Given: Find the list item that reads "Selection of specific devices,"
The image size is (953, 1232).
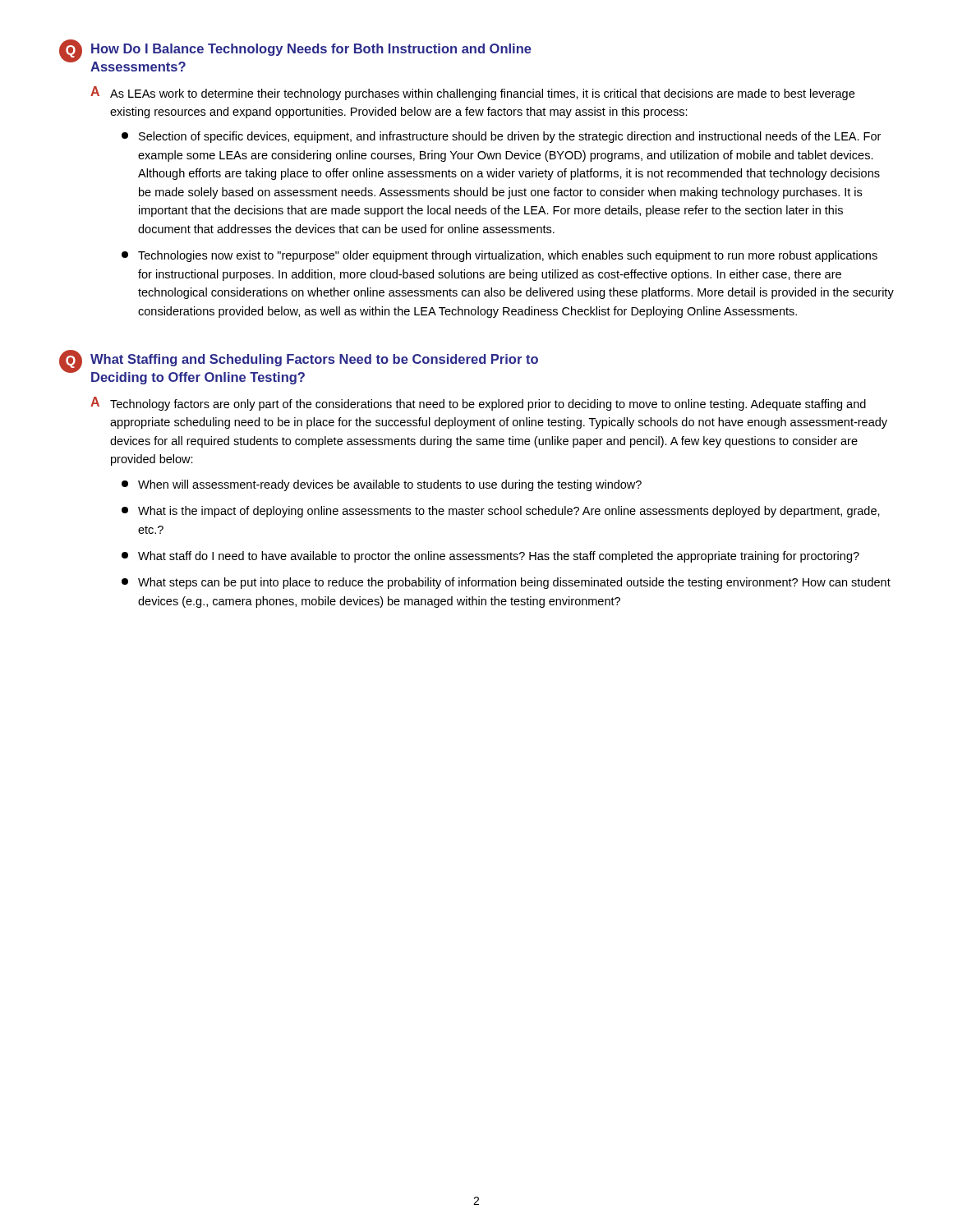Looking at the screenshot, I should point(508,183).
